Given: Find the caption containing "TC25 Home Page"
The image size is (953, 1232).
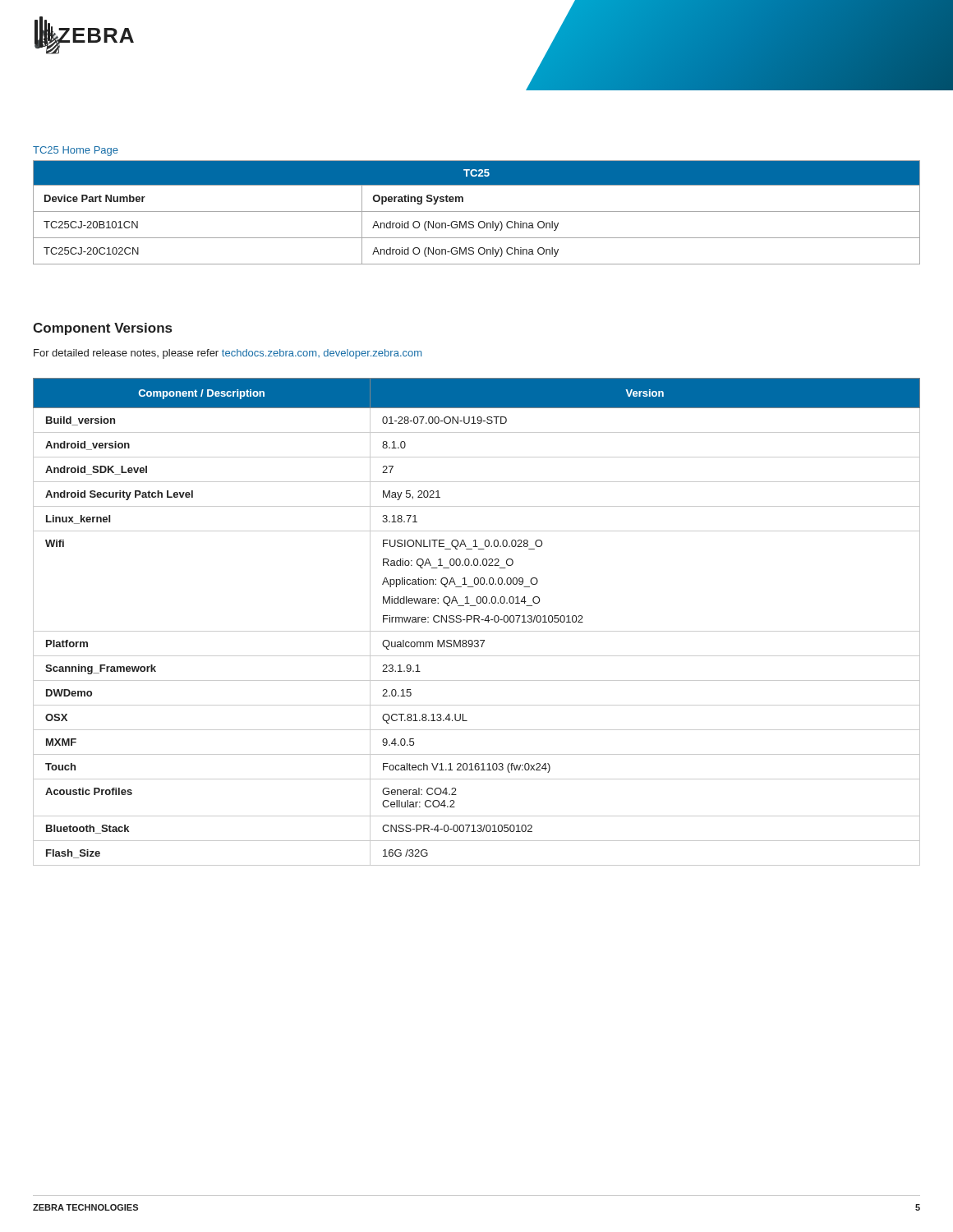Looking at the screenshot, I should click(x=76, y=150).
